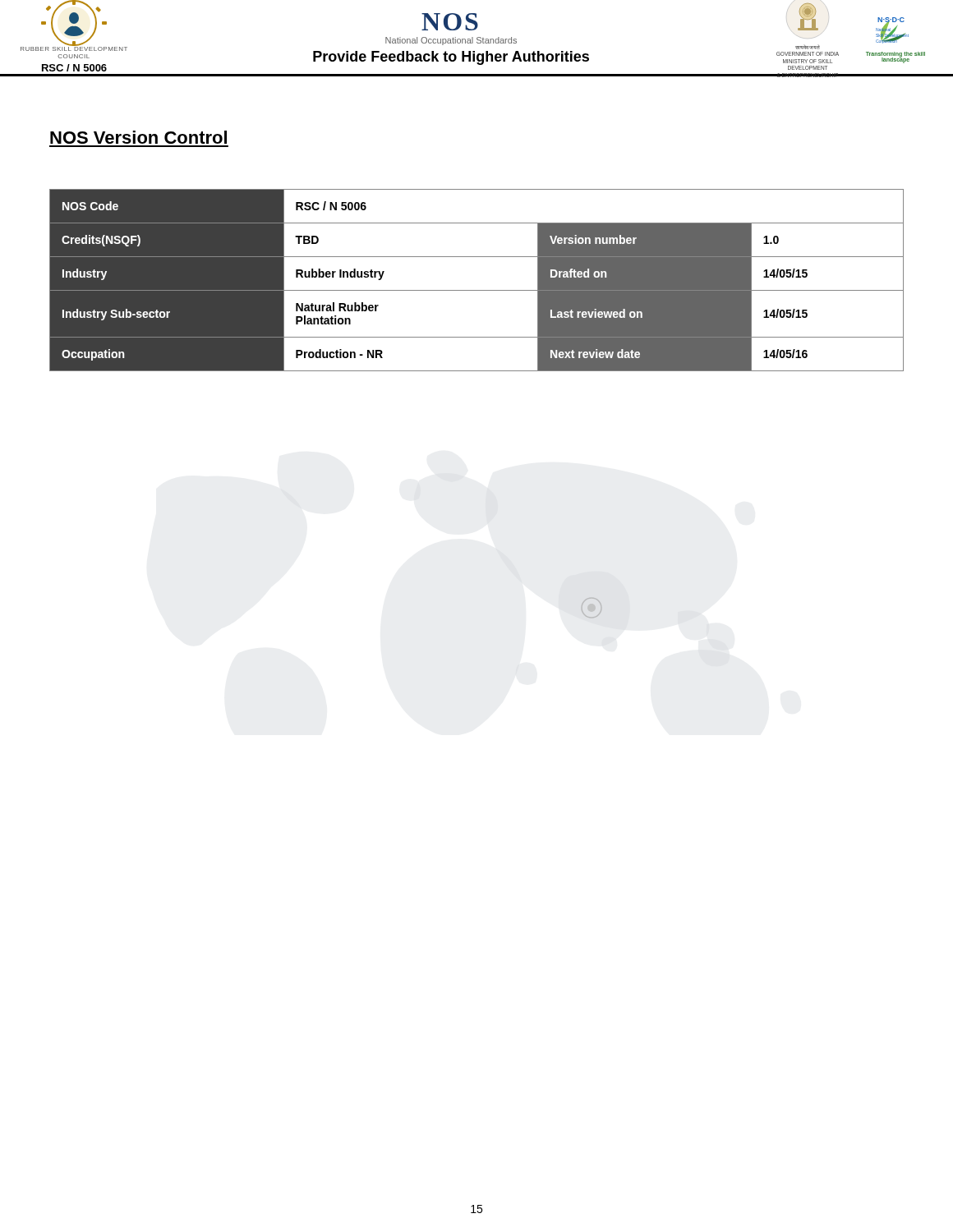Select the table that reads "Production - NR"

[476, 280]
